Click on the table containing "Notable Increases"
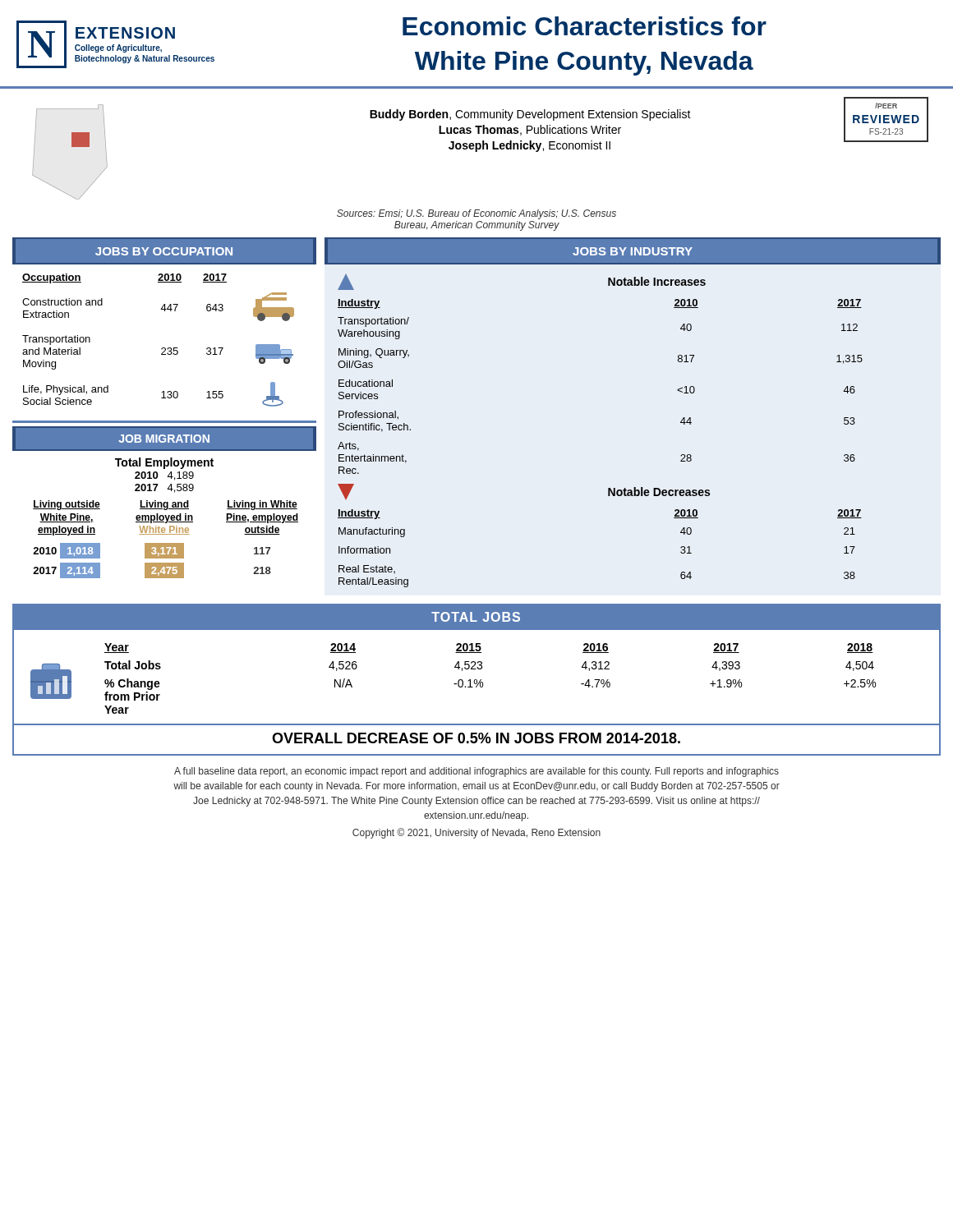Viewport: 953px width, 1232px height. point(633,430)
